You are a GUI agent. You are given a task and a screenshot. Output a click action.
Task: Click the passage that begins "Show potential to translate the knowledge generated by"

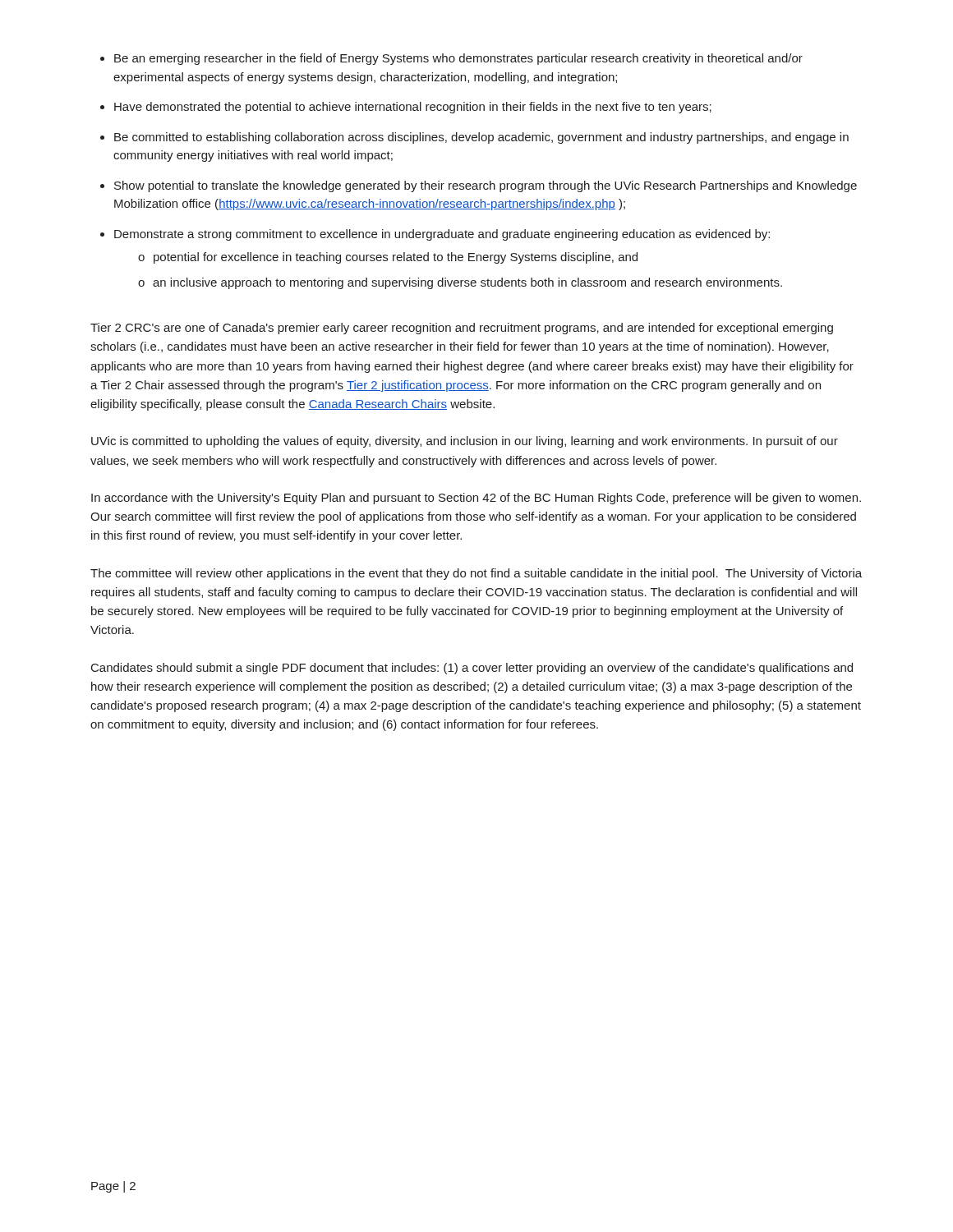pyautogui.click(x=485, y=194)
